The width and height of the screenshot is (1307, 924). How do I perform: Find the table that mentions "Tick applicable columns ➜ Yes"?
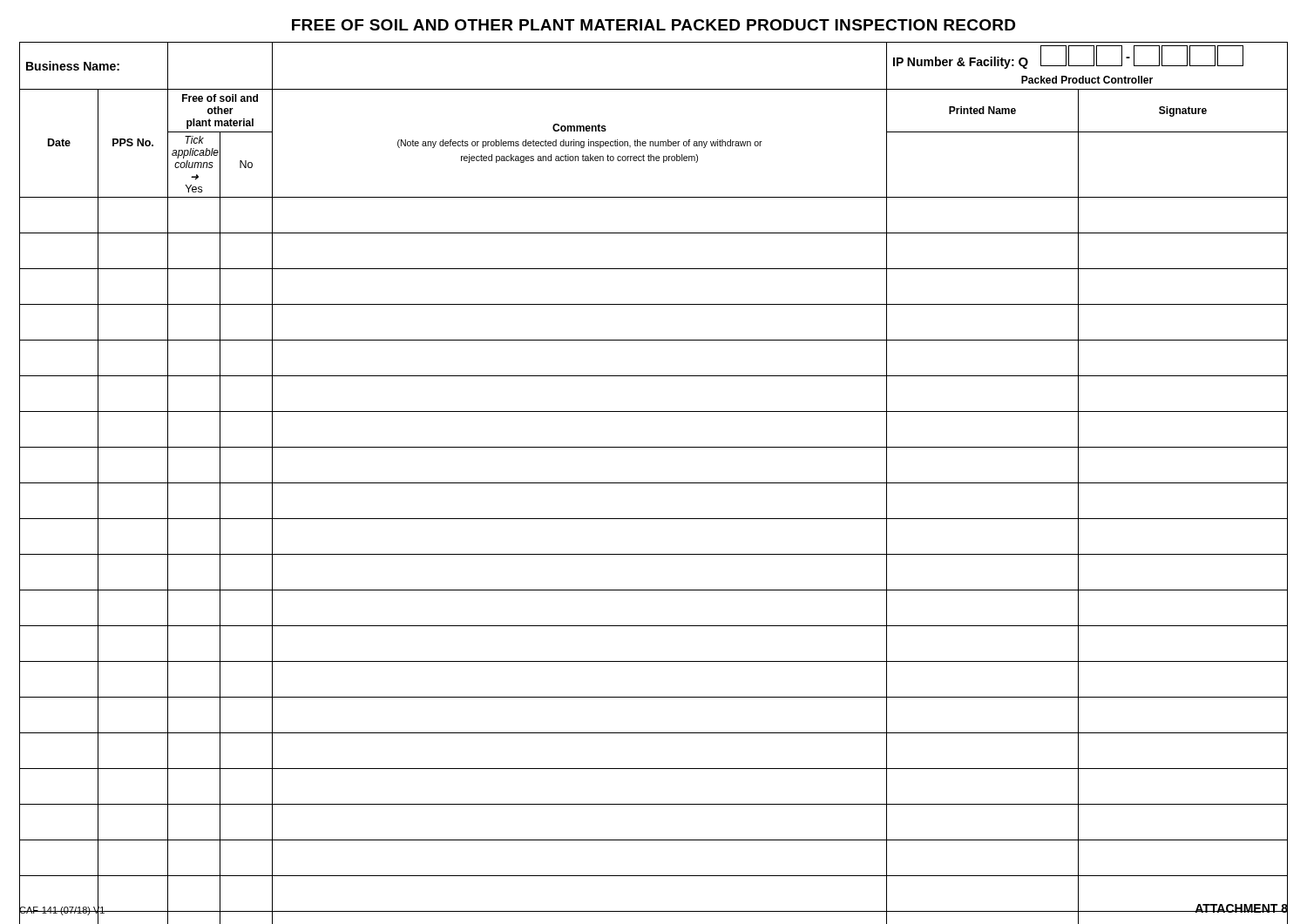point(654,483)
